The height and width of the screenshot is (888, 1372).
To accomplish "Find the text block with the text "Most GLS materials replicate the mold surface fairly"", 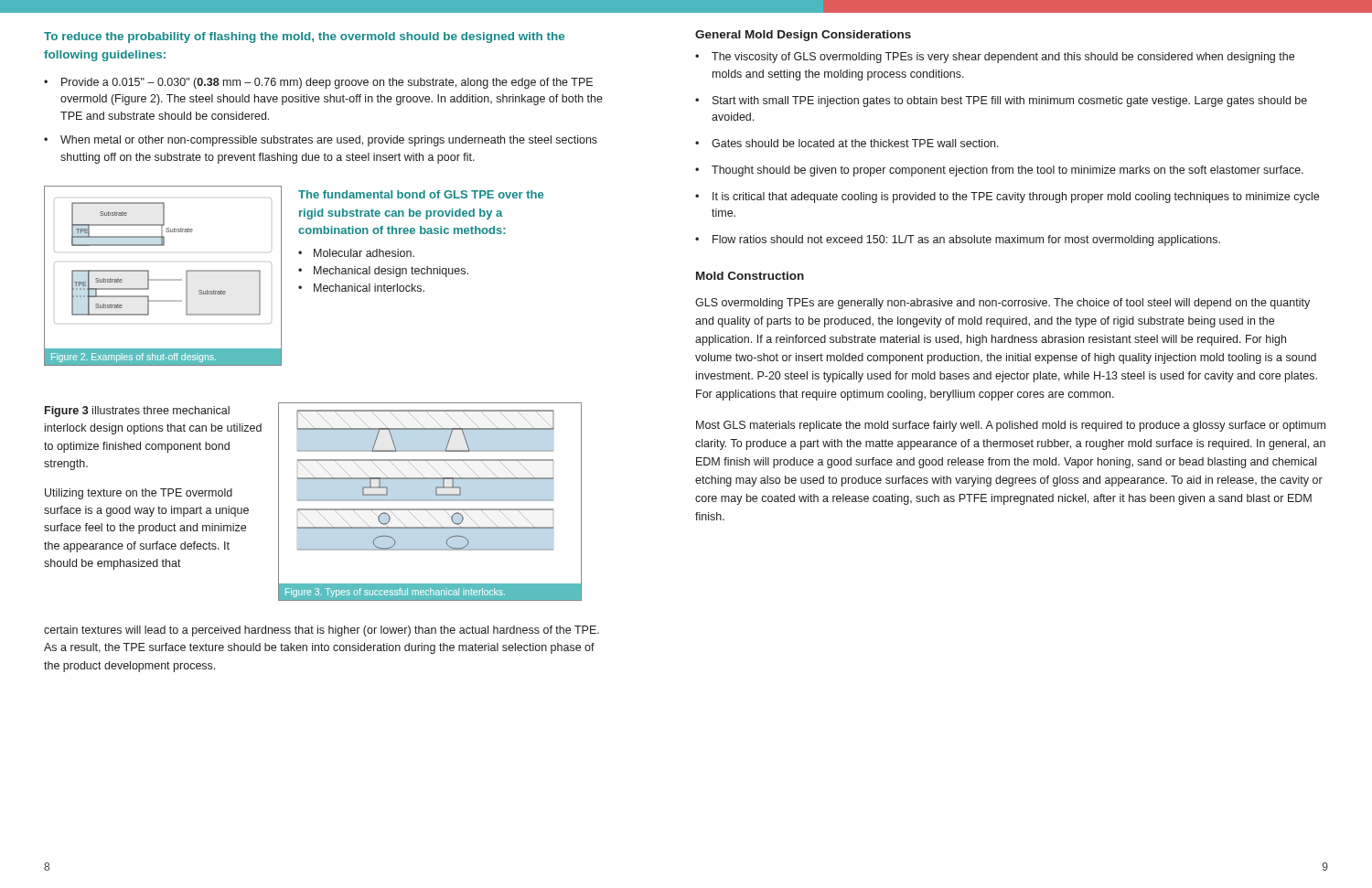I will 1011,471.
